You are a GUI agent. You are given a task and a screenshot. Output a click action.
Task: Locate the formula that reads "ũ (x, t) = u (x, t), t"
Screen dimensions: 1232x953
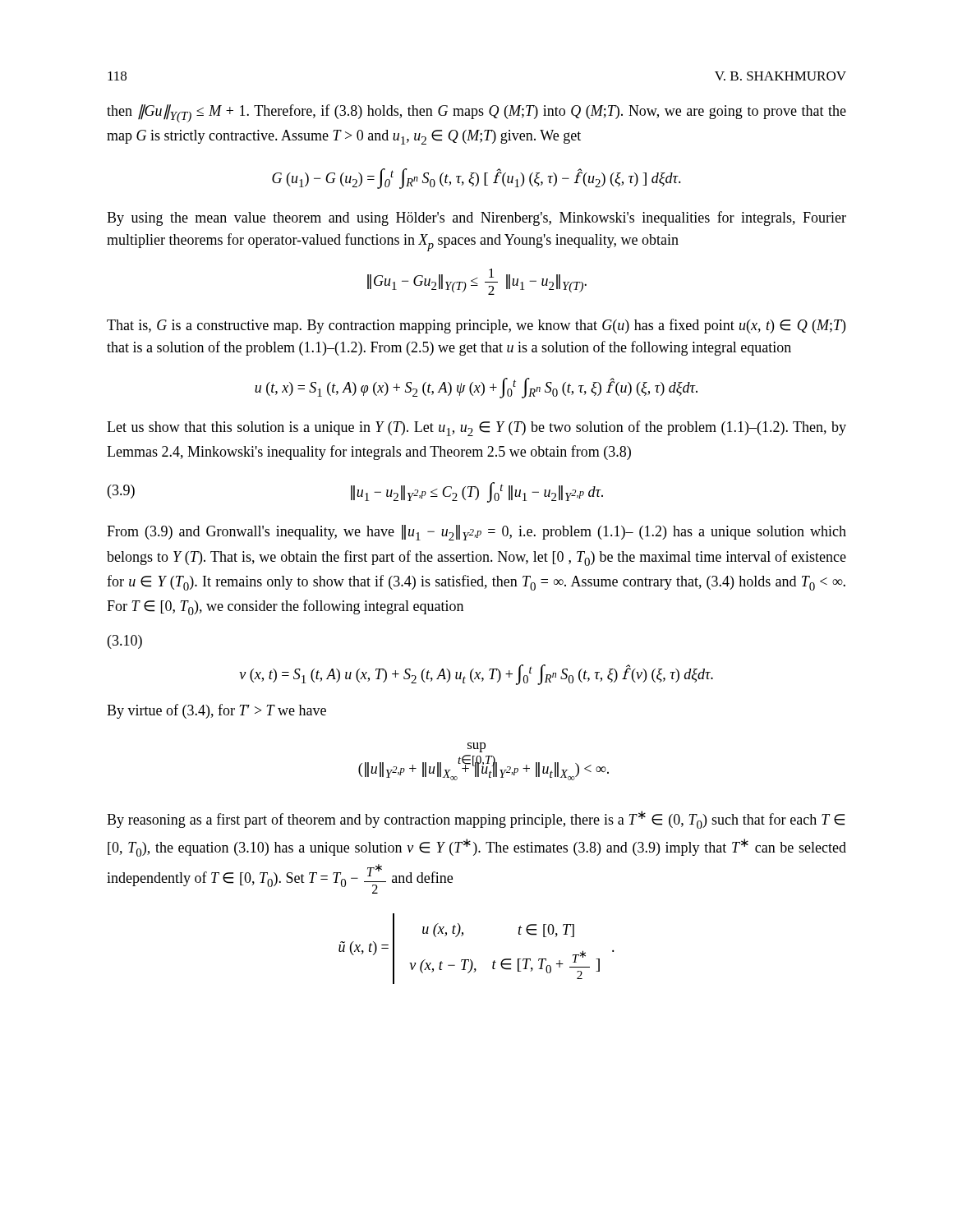tap(476, 948)
